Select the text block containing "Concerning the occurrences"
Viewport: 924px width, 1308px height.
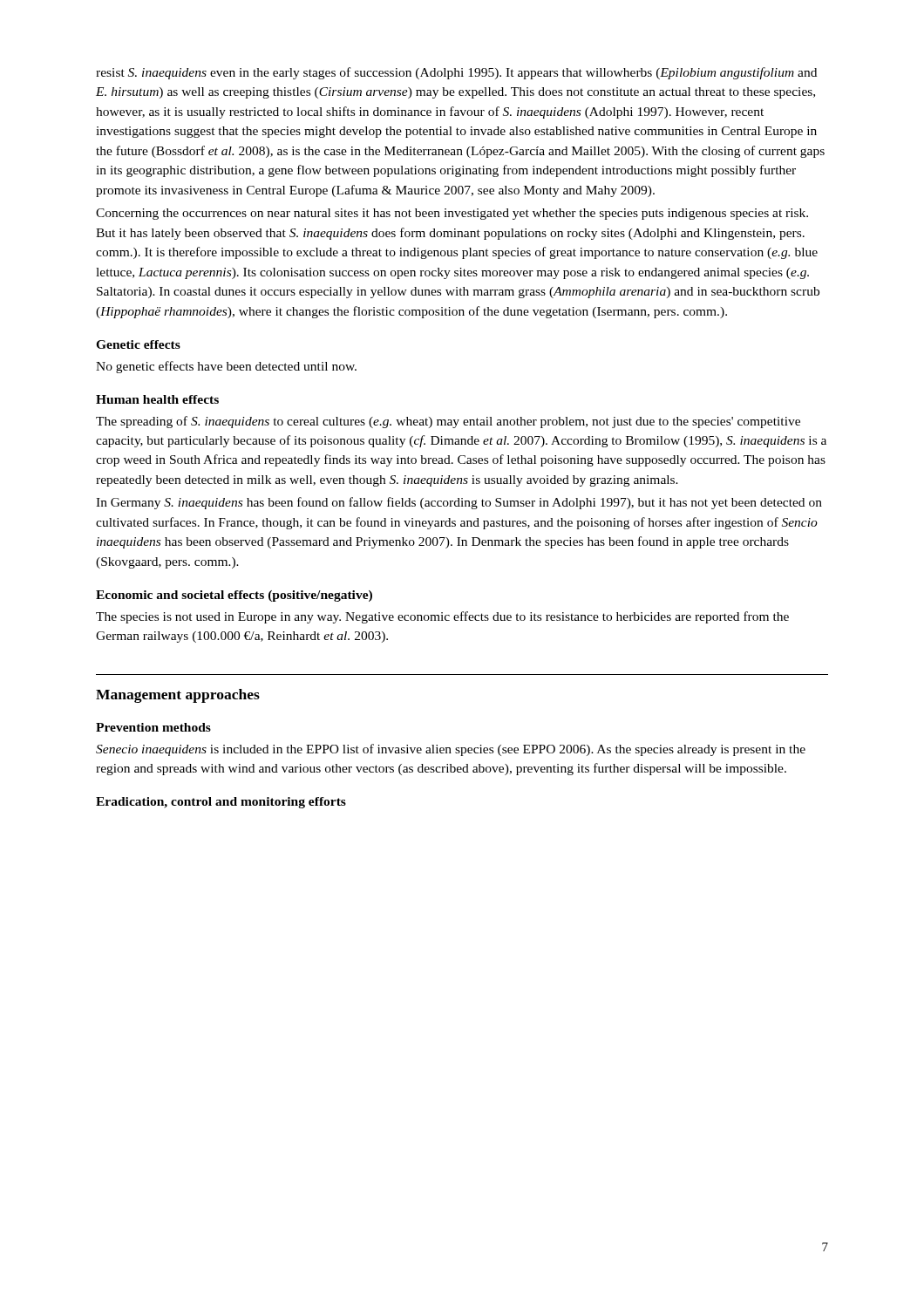click(x=462, y=262)
